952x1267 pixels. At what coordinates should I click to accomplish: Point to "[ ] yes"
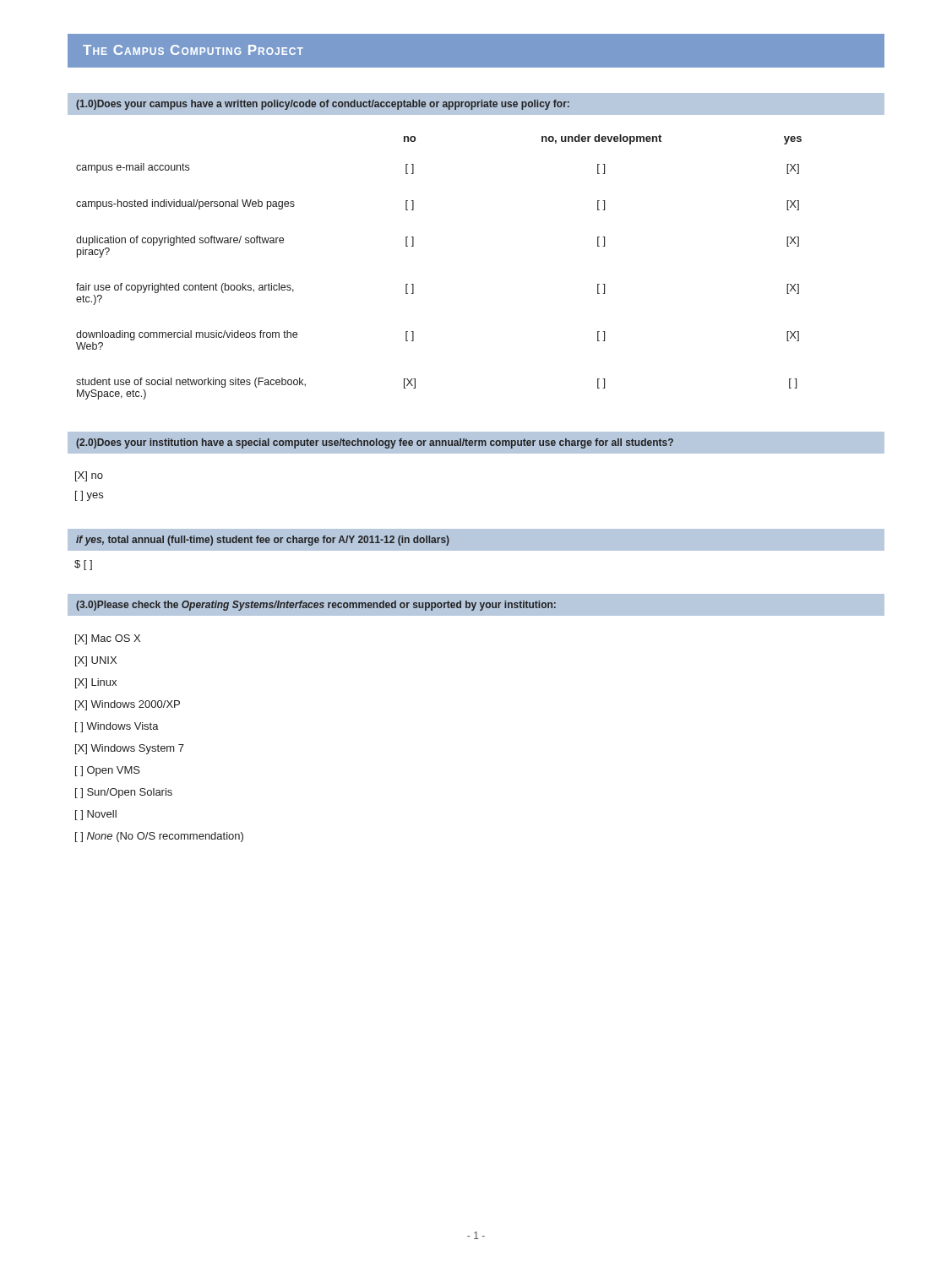(89, 495)
